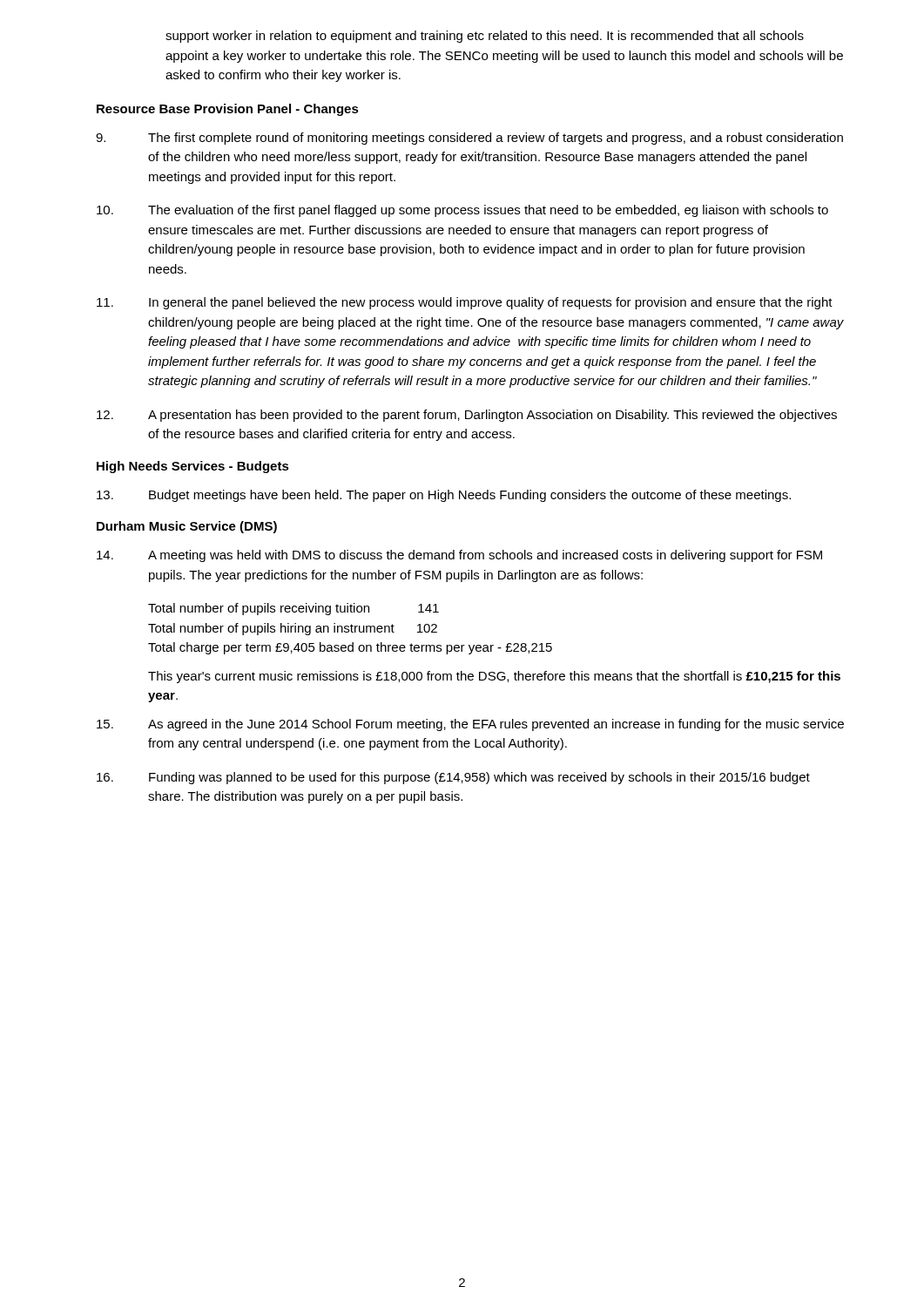Where is the passage that starts "11. In general the"?
Image resolution: width=924 pixels, height=1307 pixels.
tap(471, 342)
